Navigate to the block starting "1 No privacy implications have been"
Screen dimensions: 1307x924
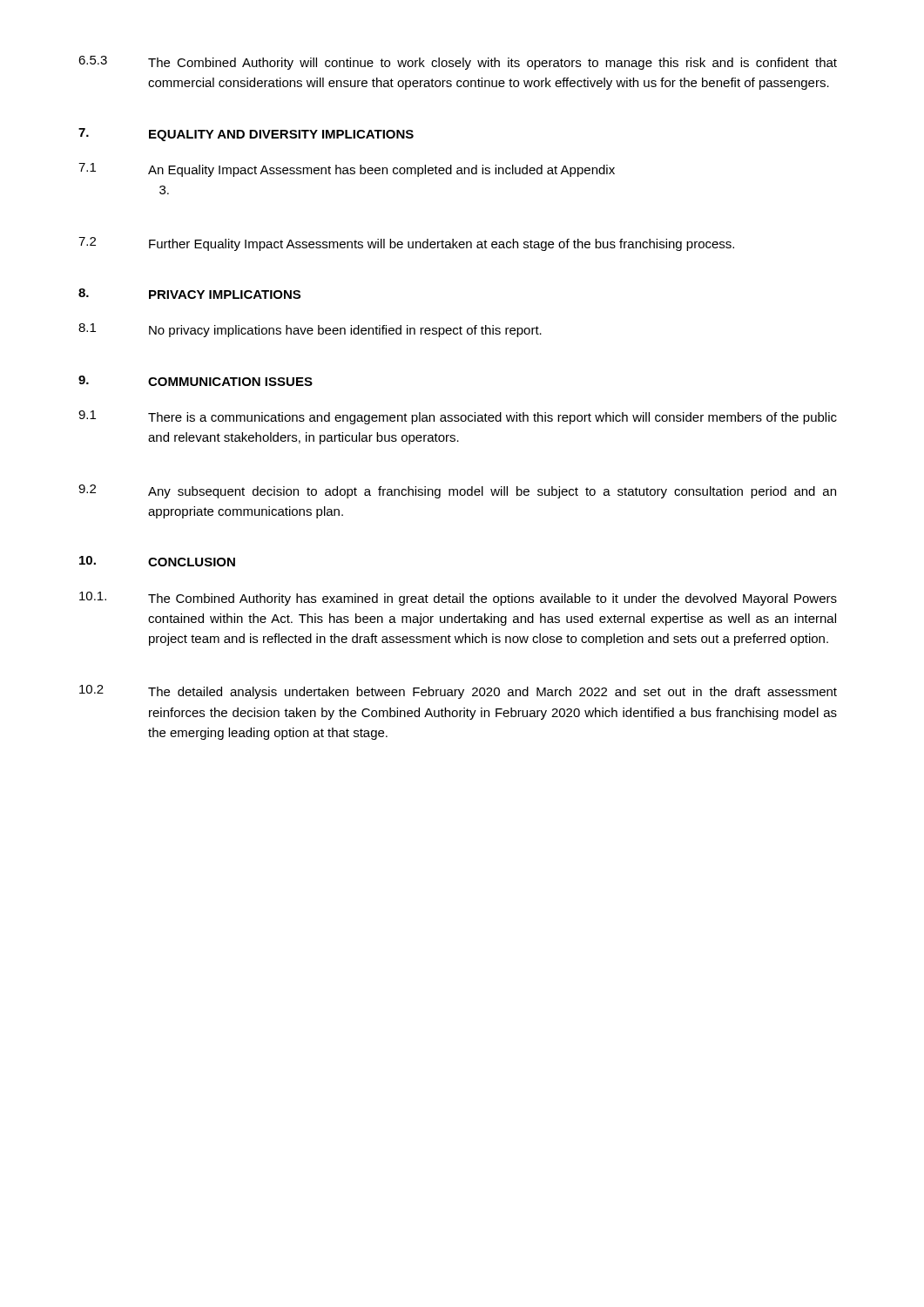click(458, 330)
